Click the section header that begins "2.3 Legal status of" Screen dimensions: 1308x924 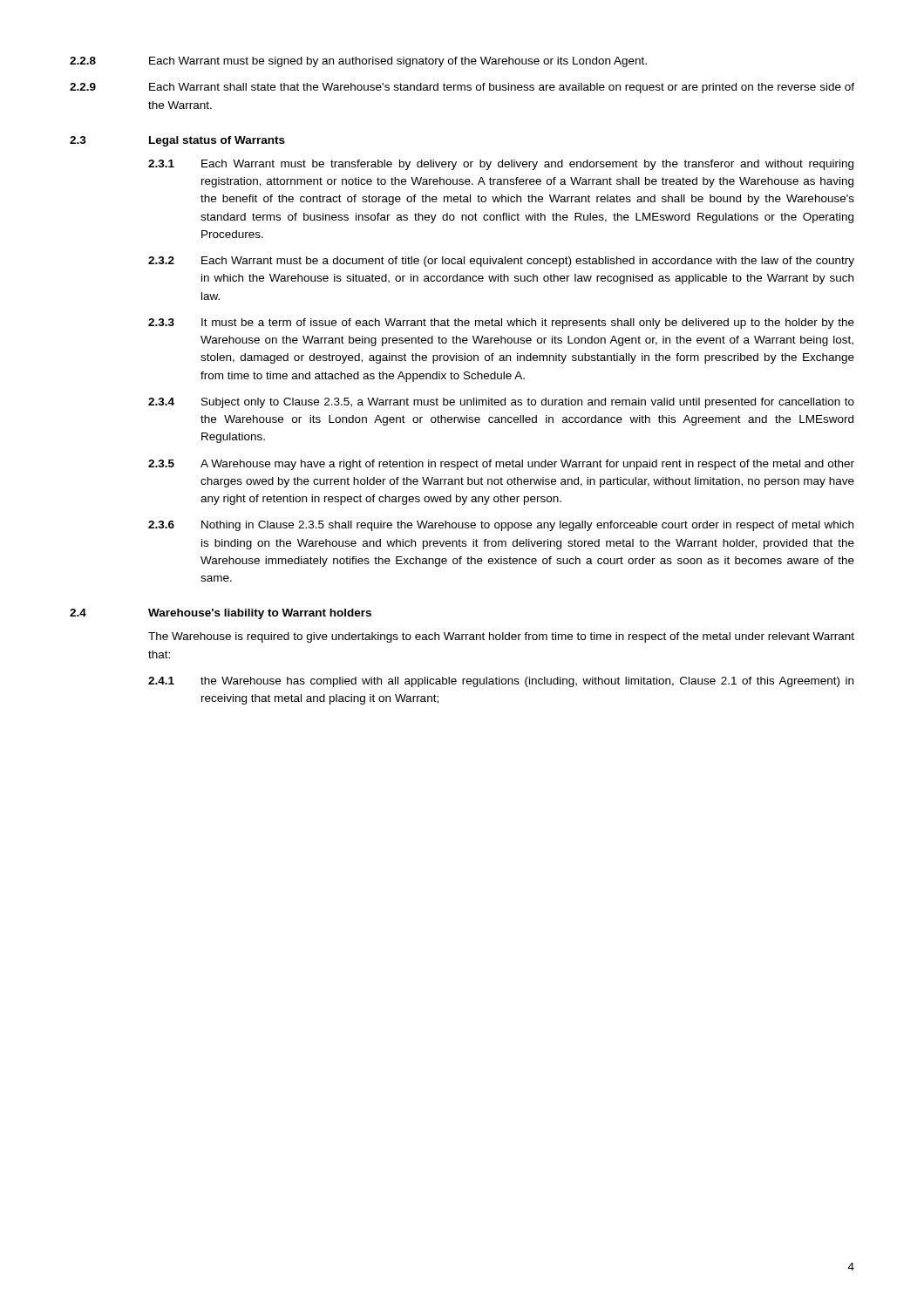click(177, 141)
